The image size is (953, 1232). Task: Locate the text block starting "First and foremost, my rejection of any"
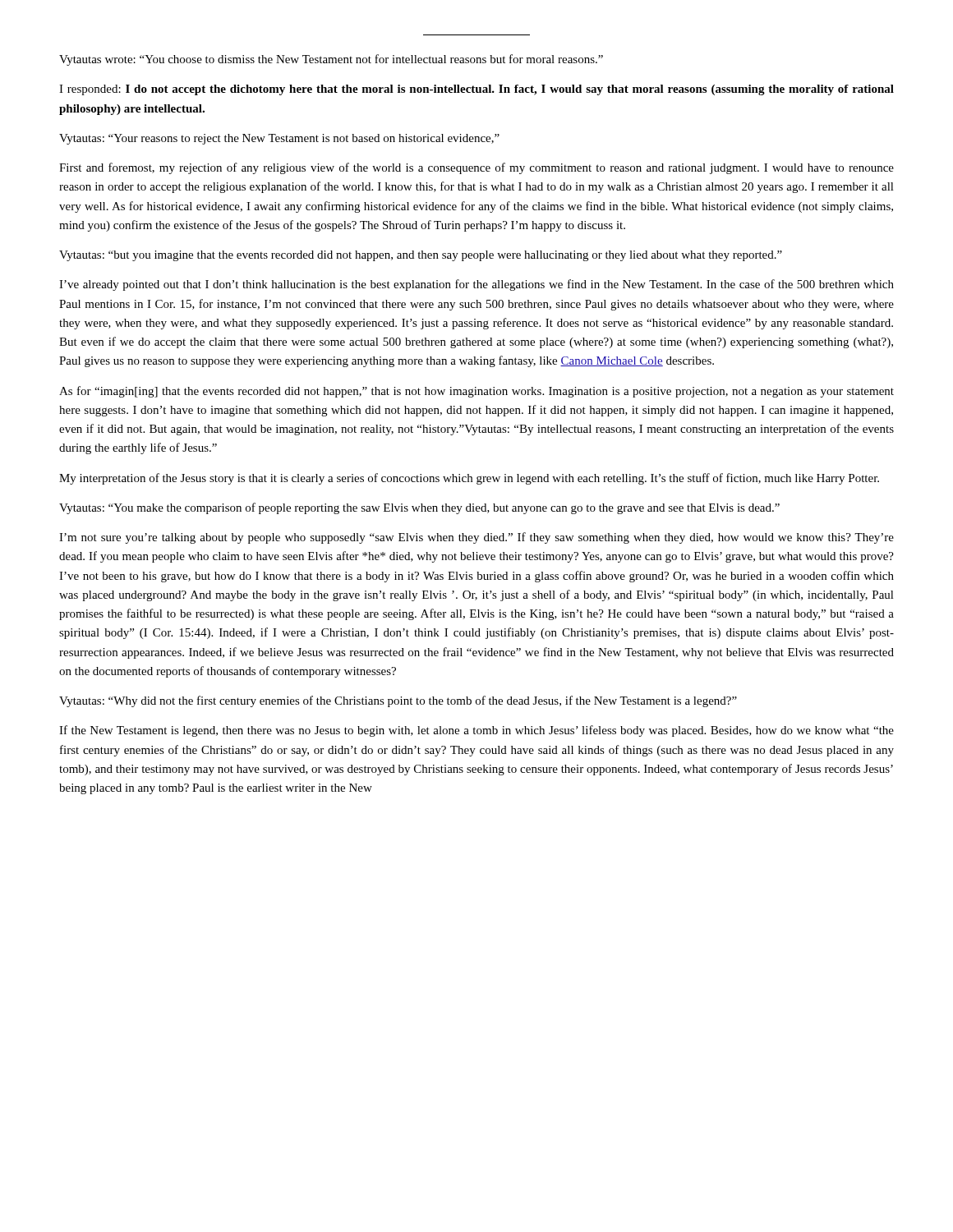[x=476, y=197]
